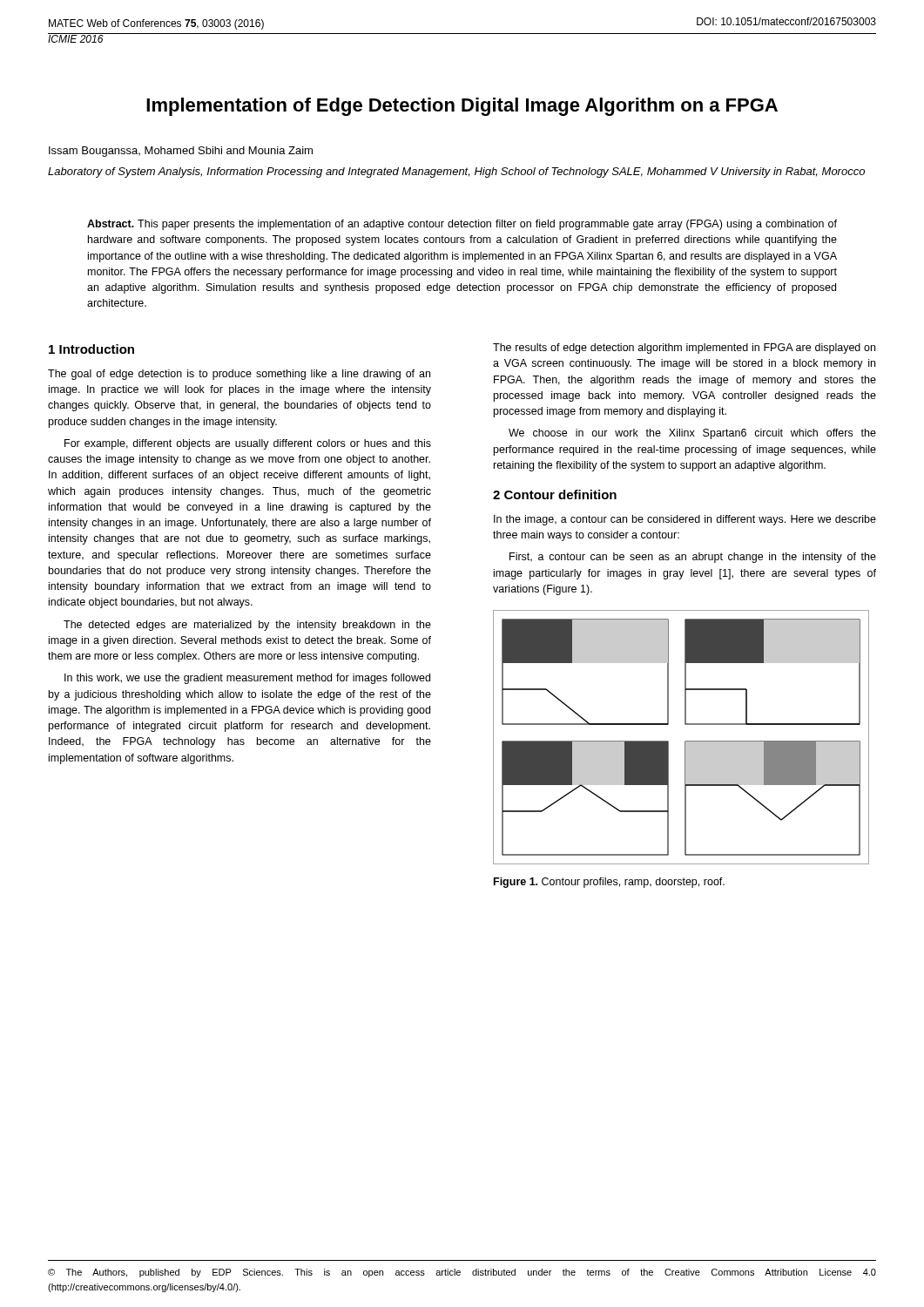Locate the block of text that opens with "In the image, a contour can be"
This screenshot has width=924, height=1307.
pos(685,554)
